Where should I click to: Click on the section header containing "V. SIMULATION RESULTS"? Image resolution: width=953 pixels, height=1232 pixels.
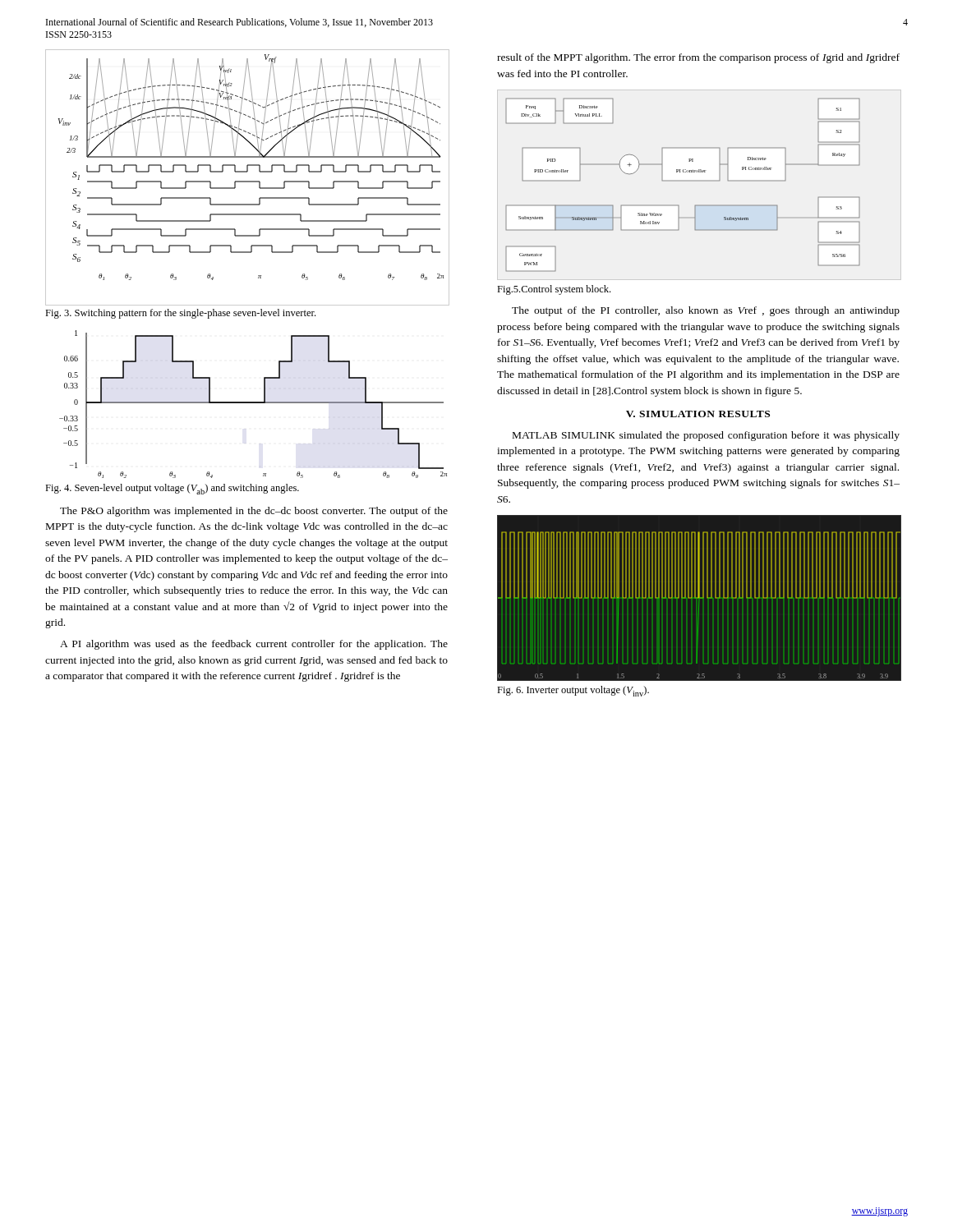(698, 413)
